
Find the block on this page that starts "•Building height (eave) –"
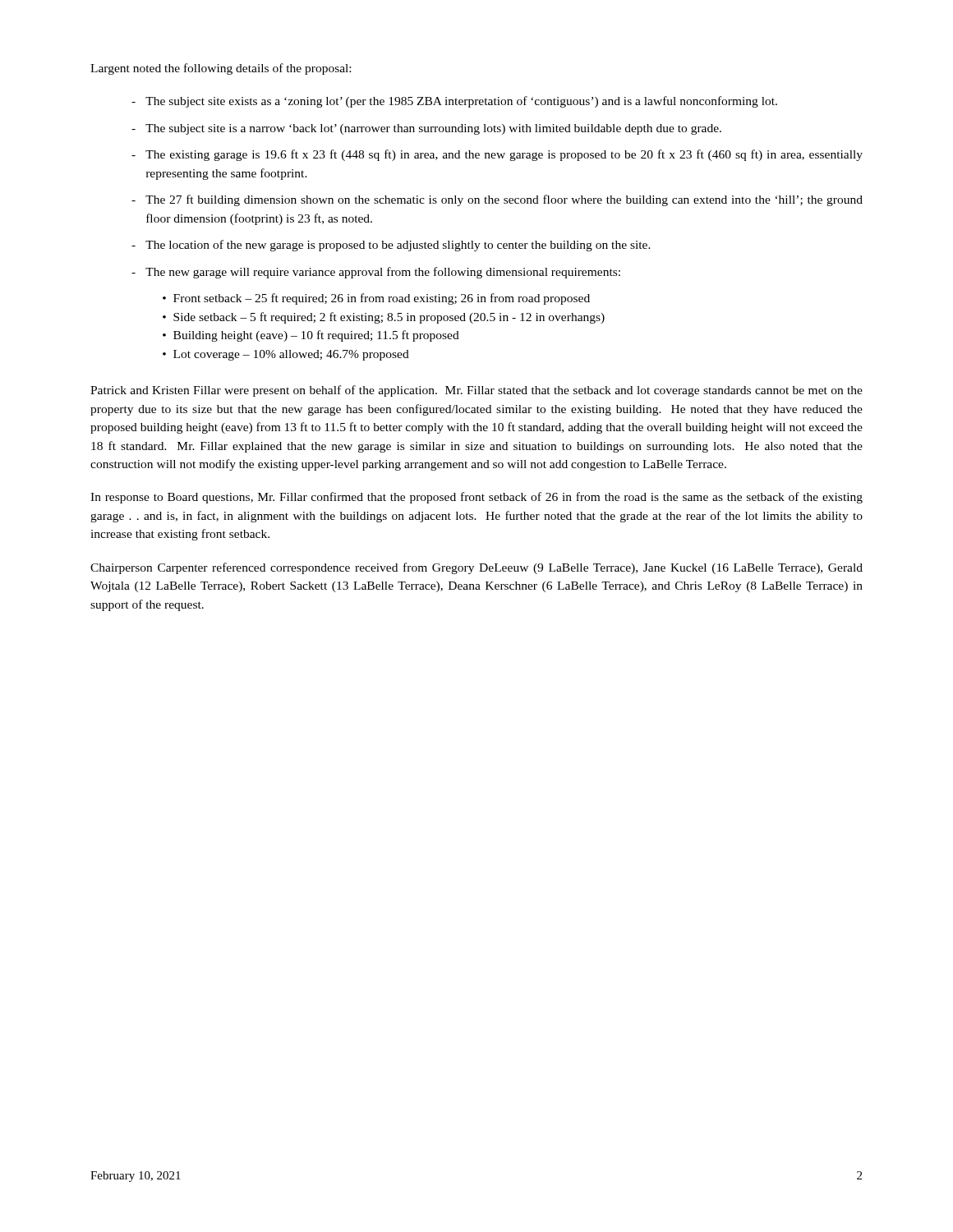pyautogui.click(x=310, y=335)
